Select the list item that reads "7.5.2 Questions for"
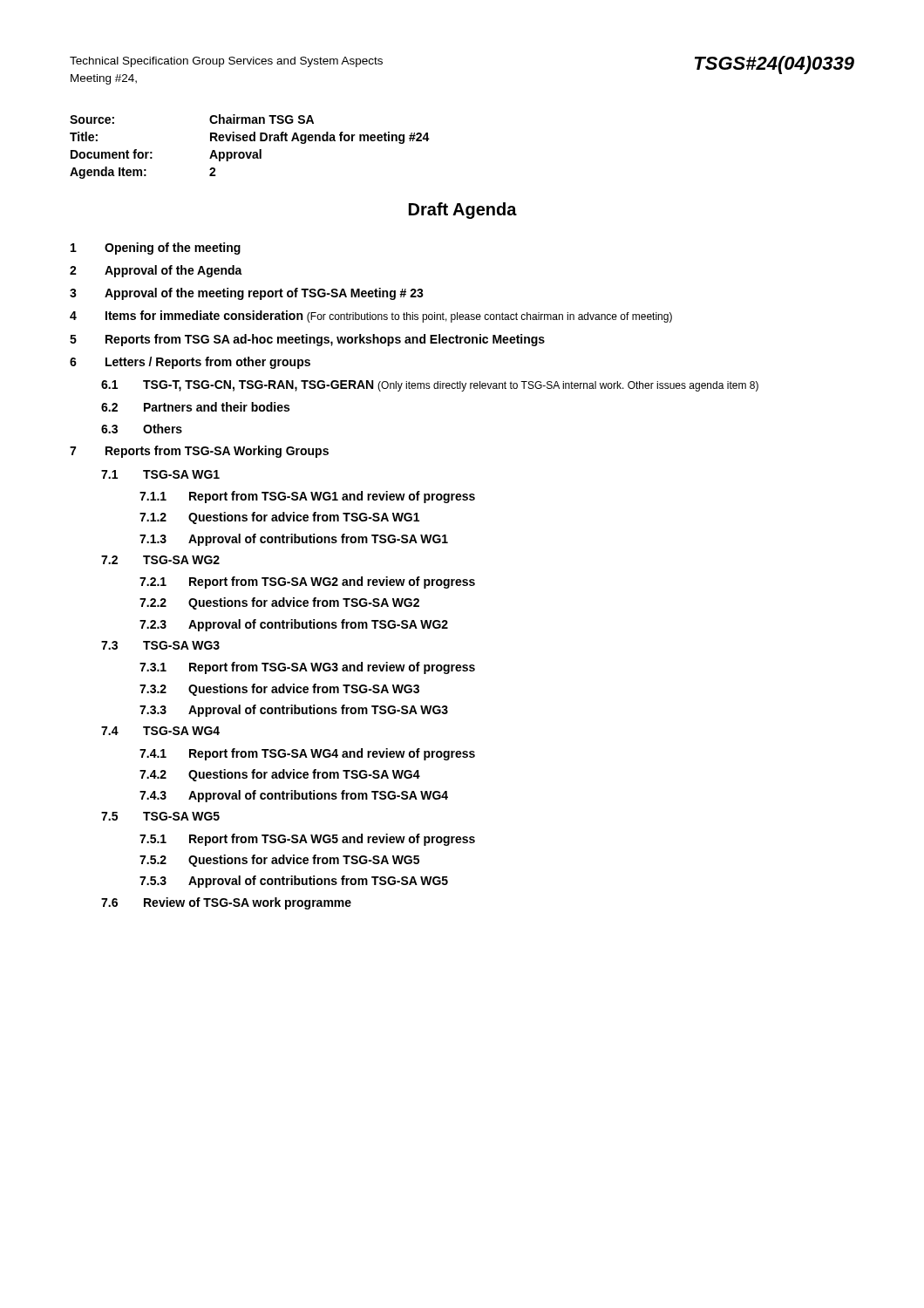Image resolution: width=924 pixels, height=1308 pixels. click(x=279, y=861)
